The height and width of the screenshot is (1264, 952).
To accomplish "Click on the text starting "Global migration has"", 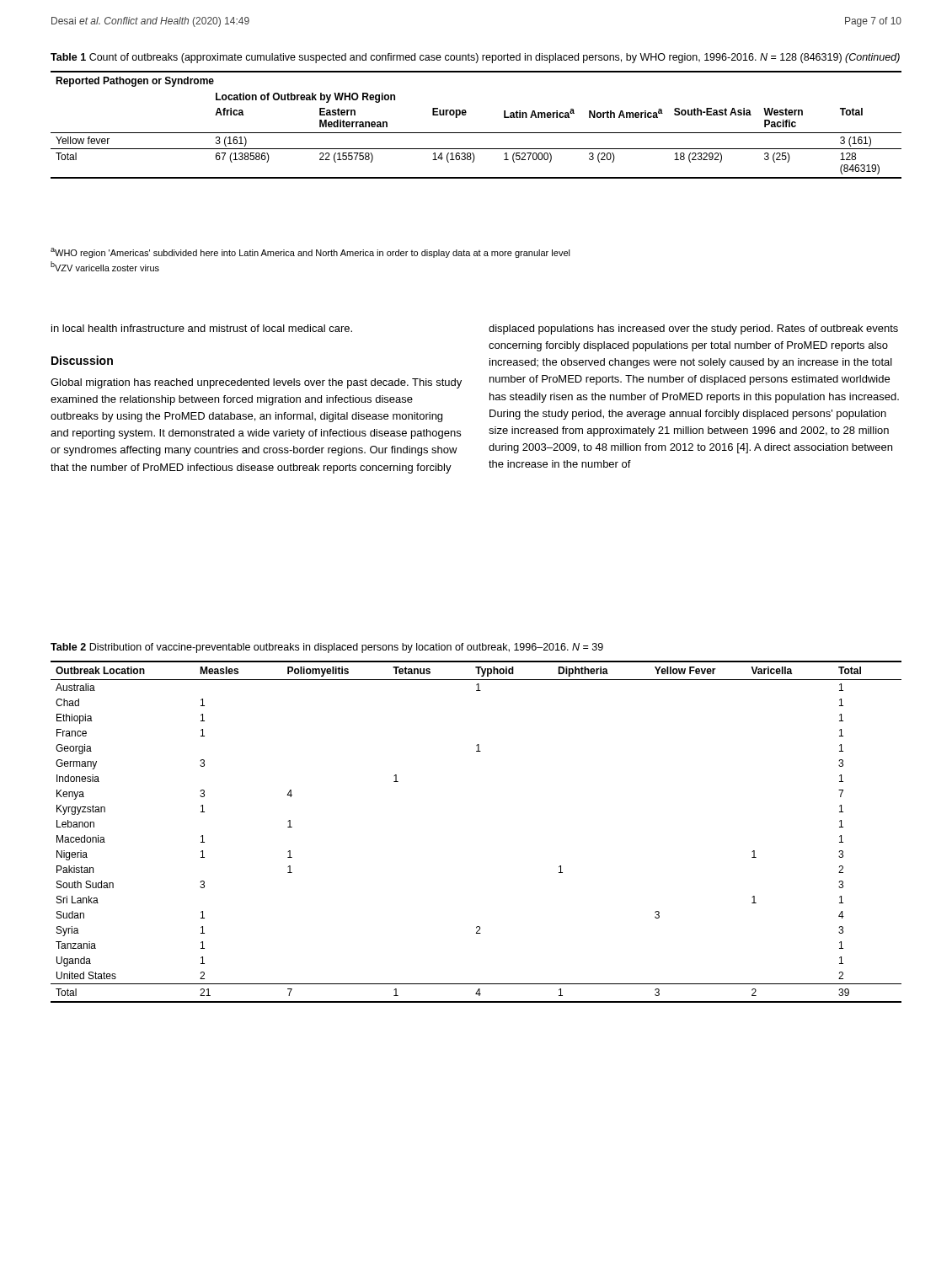I will (x=256, y=424).
